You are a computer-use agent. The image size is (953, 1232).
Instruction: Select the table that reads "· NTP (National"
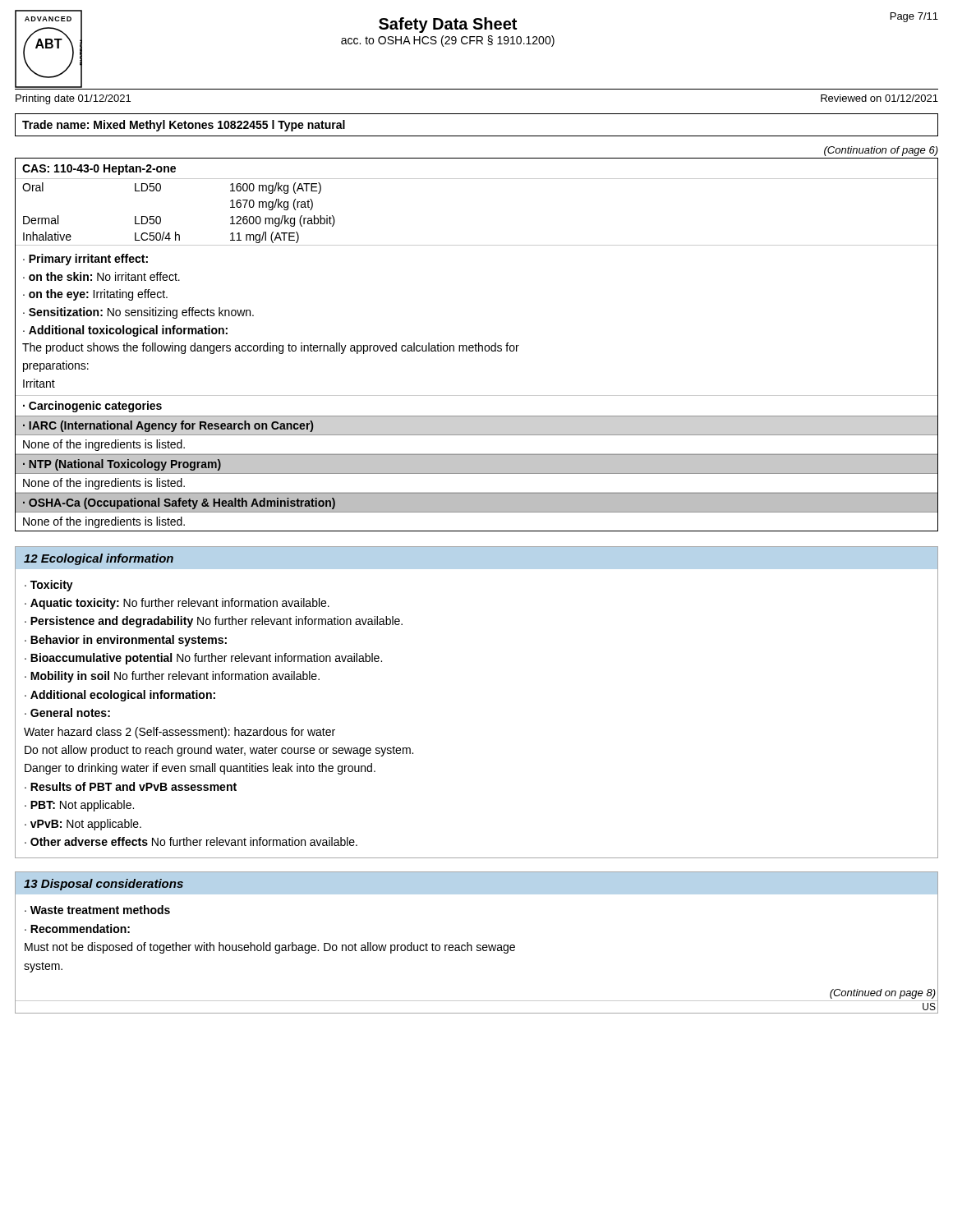click(x=476, y=473)
